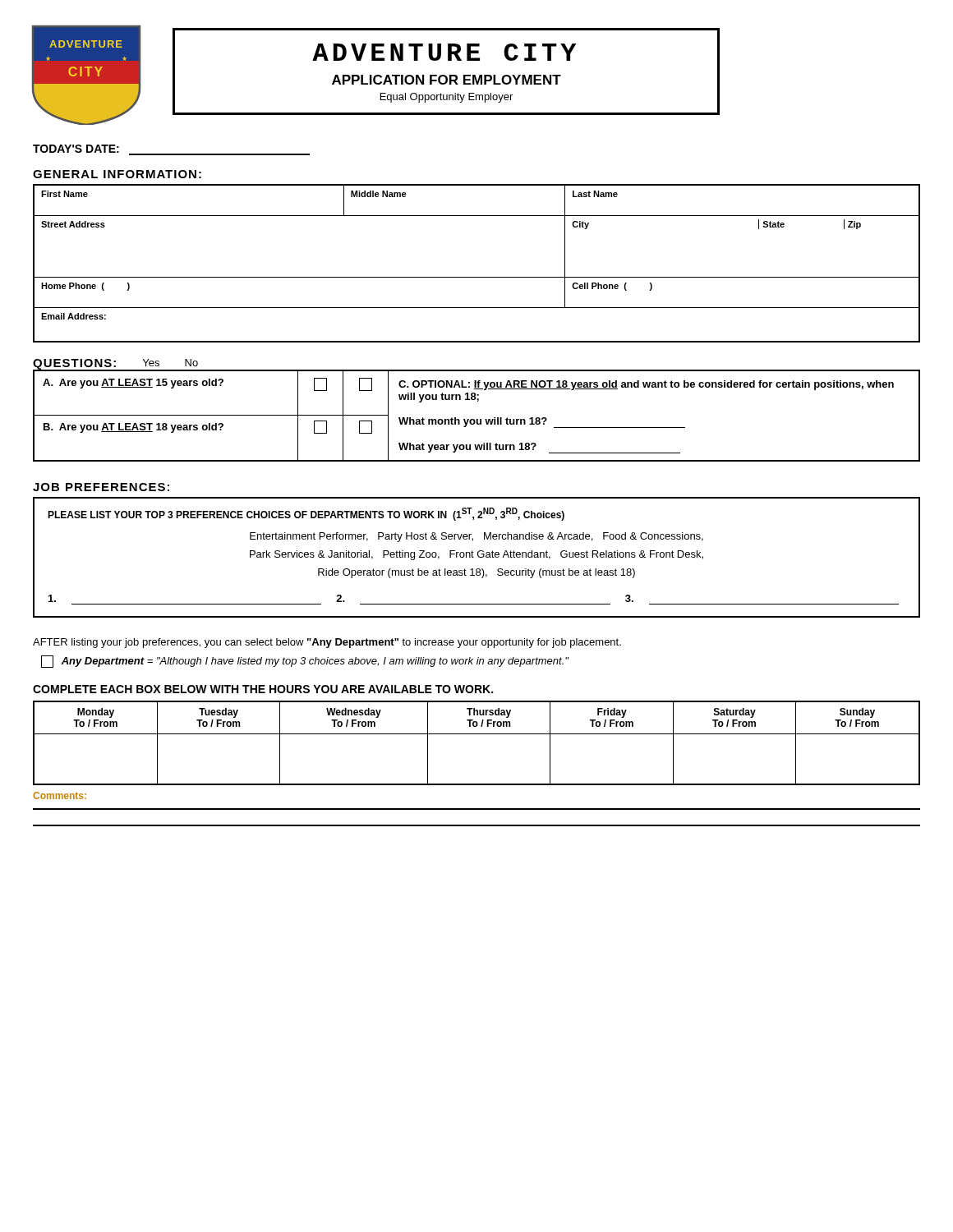Point to "JOB PREFERENCES:"
The height and width of the screenshot is (1232, 953).
[x=102, y=487]
